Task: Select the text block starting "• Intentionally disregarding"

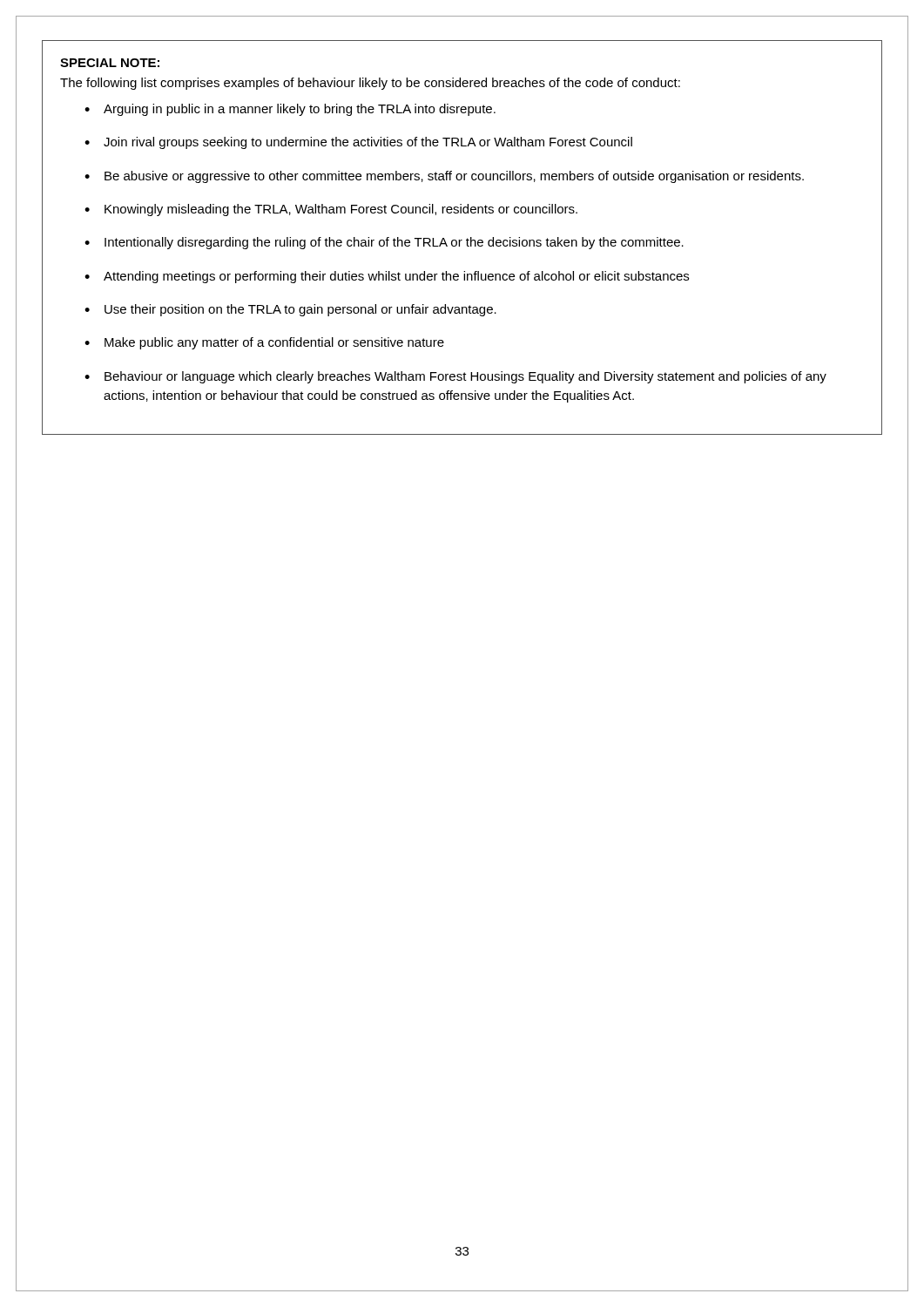Action: [x=384, y=244]
